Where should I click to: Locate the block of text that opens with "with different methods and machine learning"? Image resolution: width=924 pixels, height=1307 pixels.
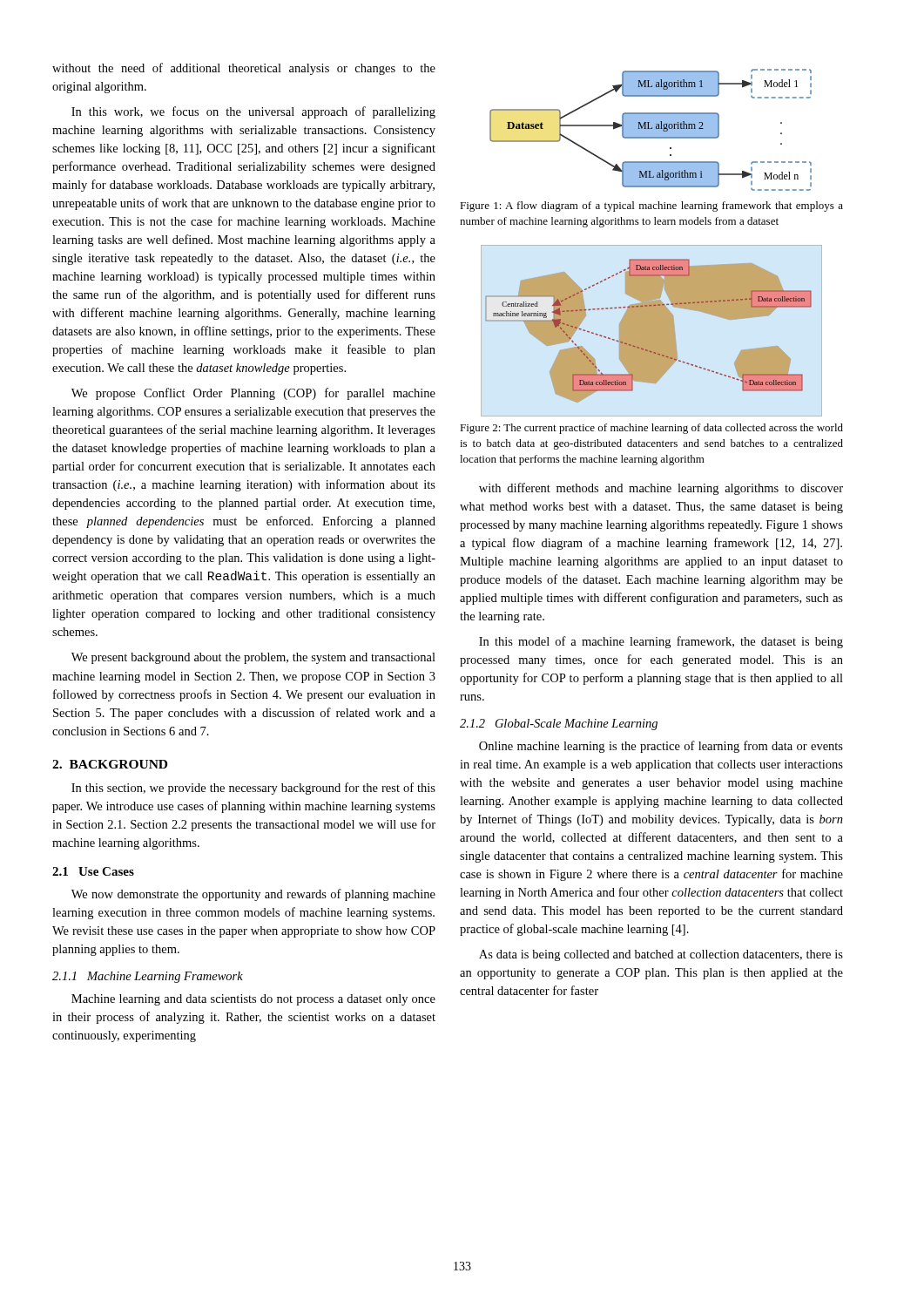[651, 552]
